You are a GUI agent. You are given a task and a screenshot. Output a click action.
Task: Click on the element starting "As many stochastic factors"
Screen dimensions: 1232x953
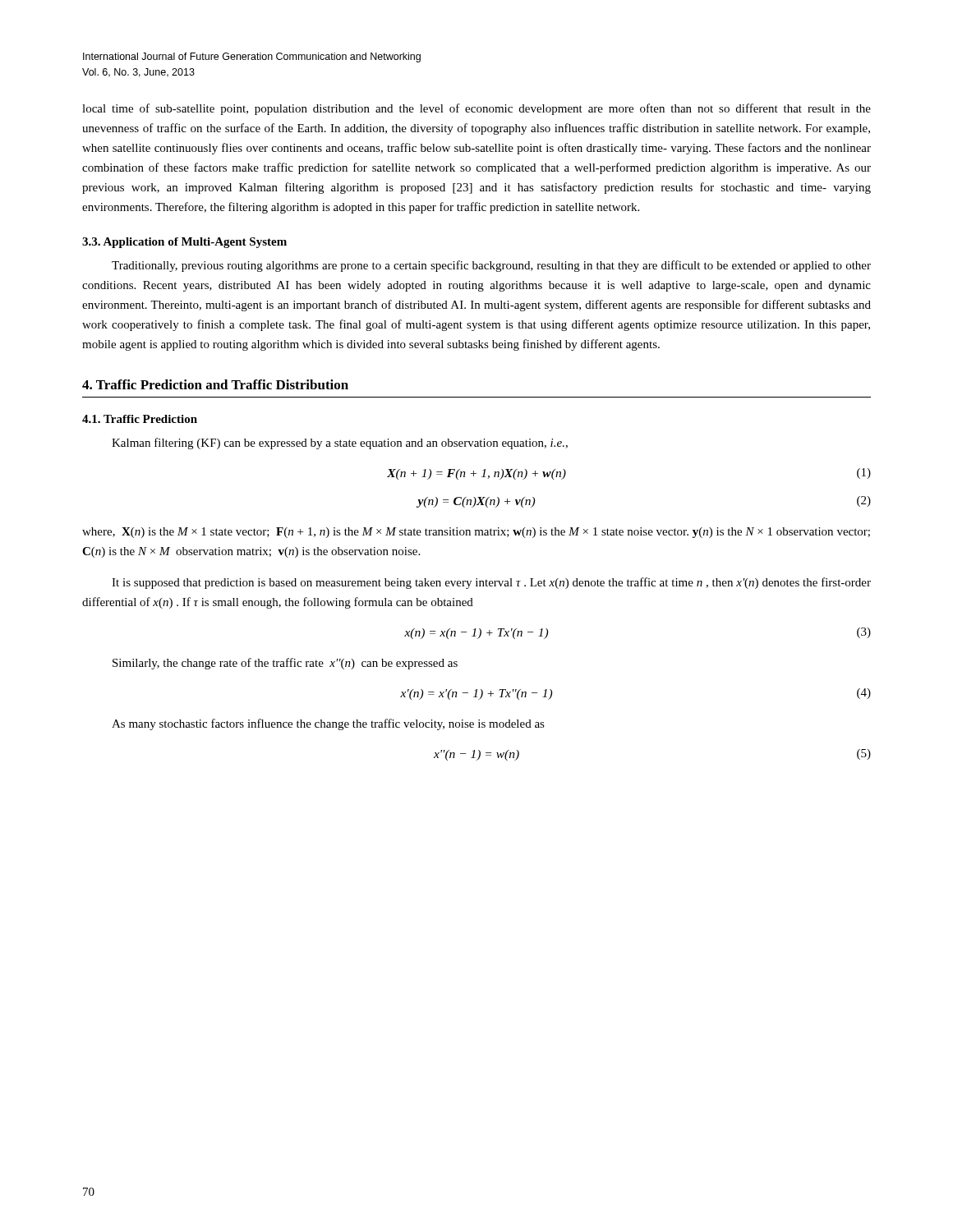point(328,723)
